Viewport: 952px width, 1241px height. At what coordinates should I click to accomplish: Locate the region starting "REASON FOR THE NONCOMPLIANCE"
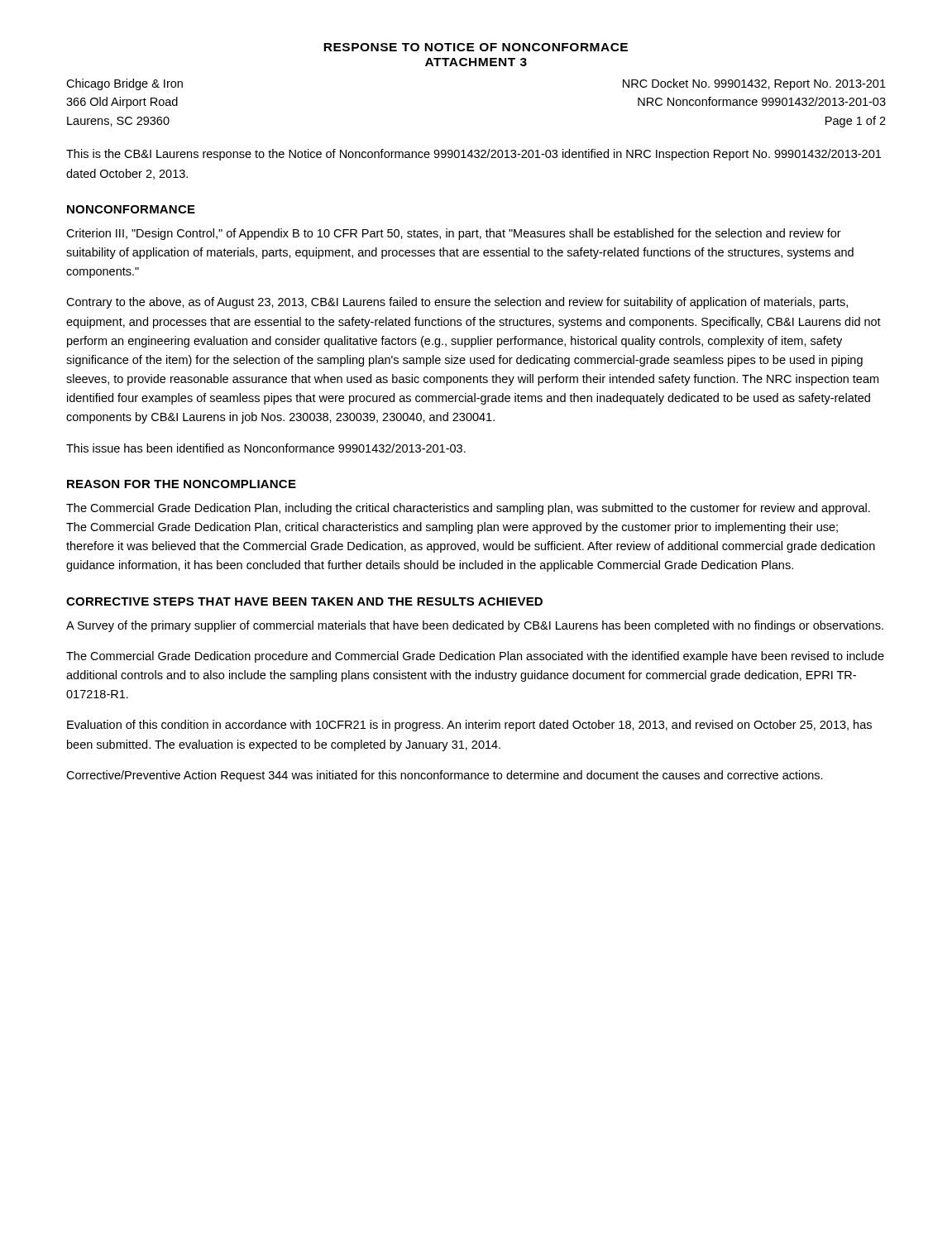[181, 483]
